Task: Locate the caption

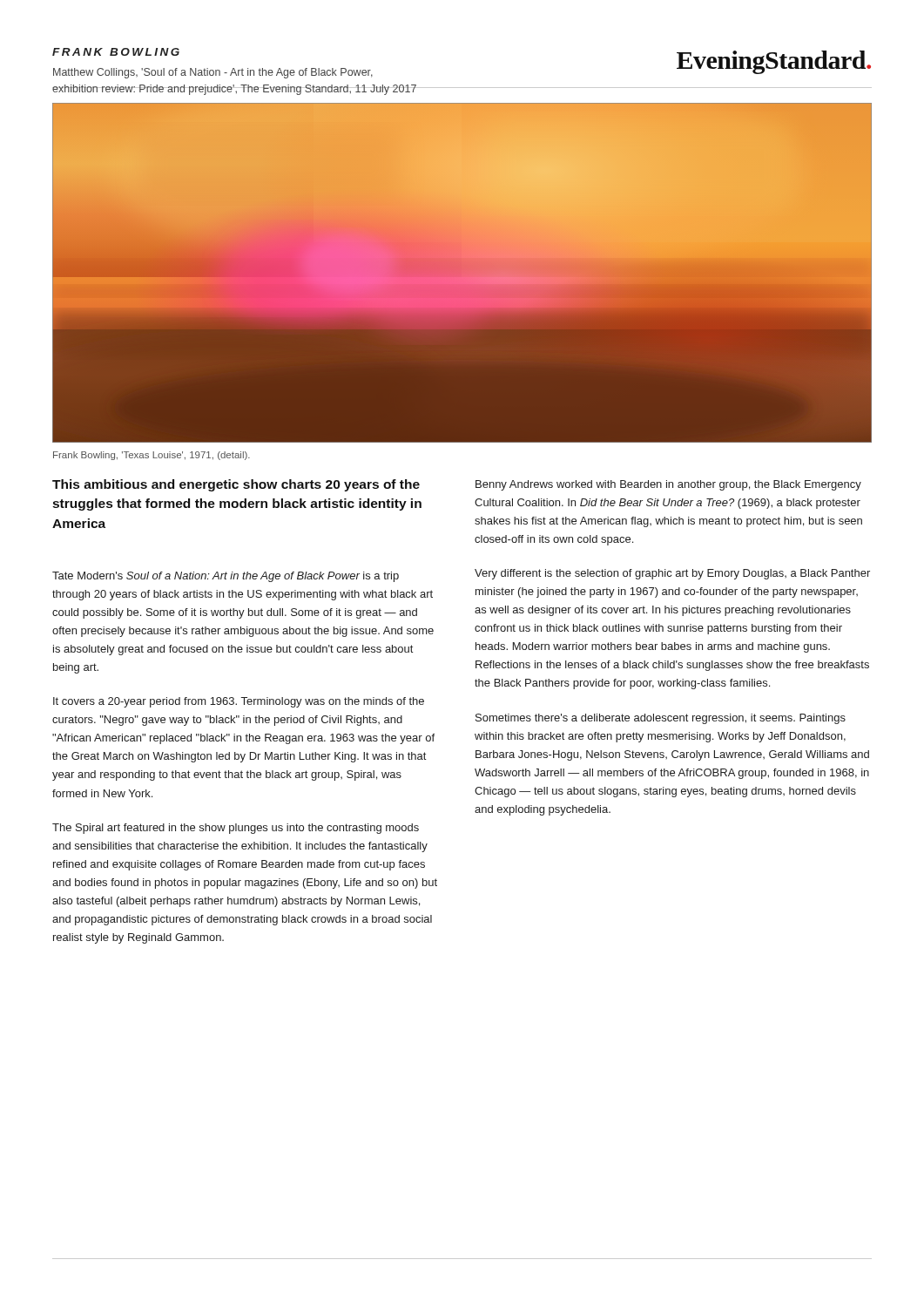Action: pyautogui.click(x=151, y=455)
